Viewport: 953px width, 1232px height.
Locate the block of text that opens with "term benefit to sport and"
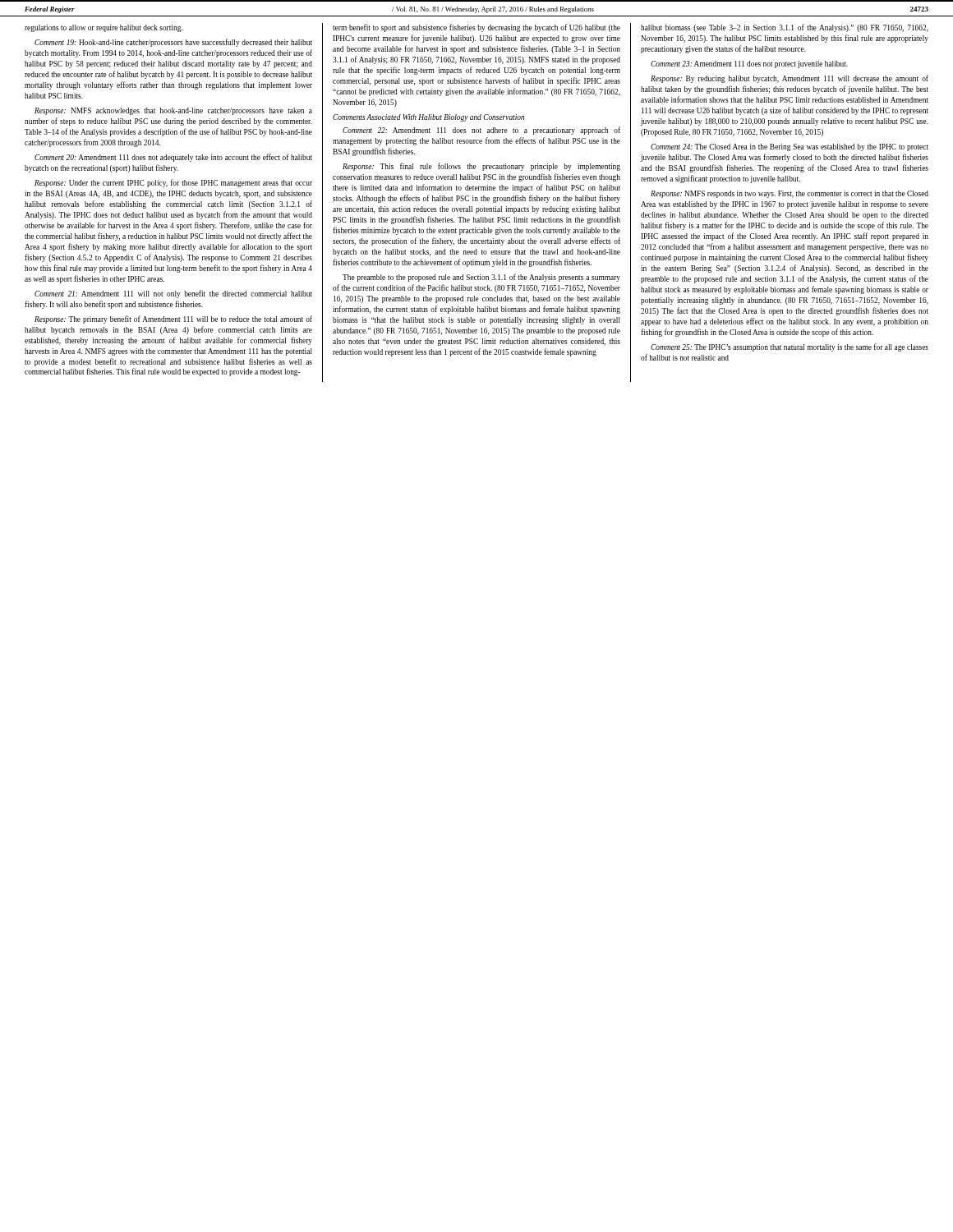point(476,66)
